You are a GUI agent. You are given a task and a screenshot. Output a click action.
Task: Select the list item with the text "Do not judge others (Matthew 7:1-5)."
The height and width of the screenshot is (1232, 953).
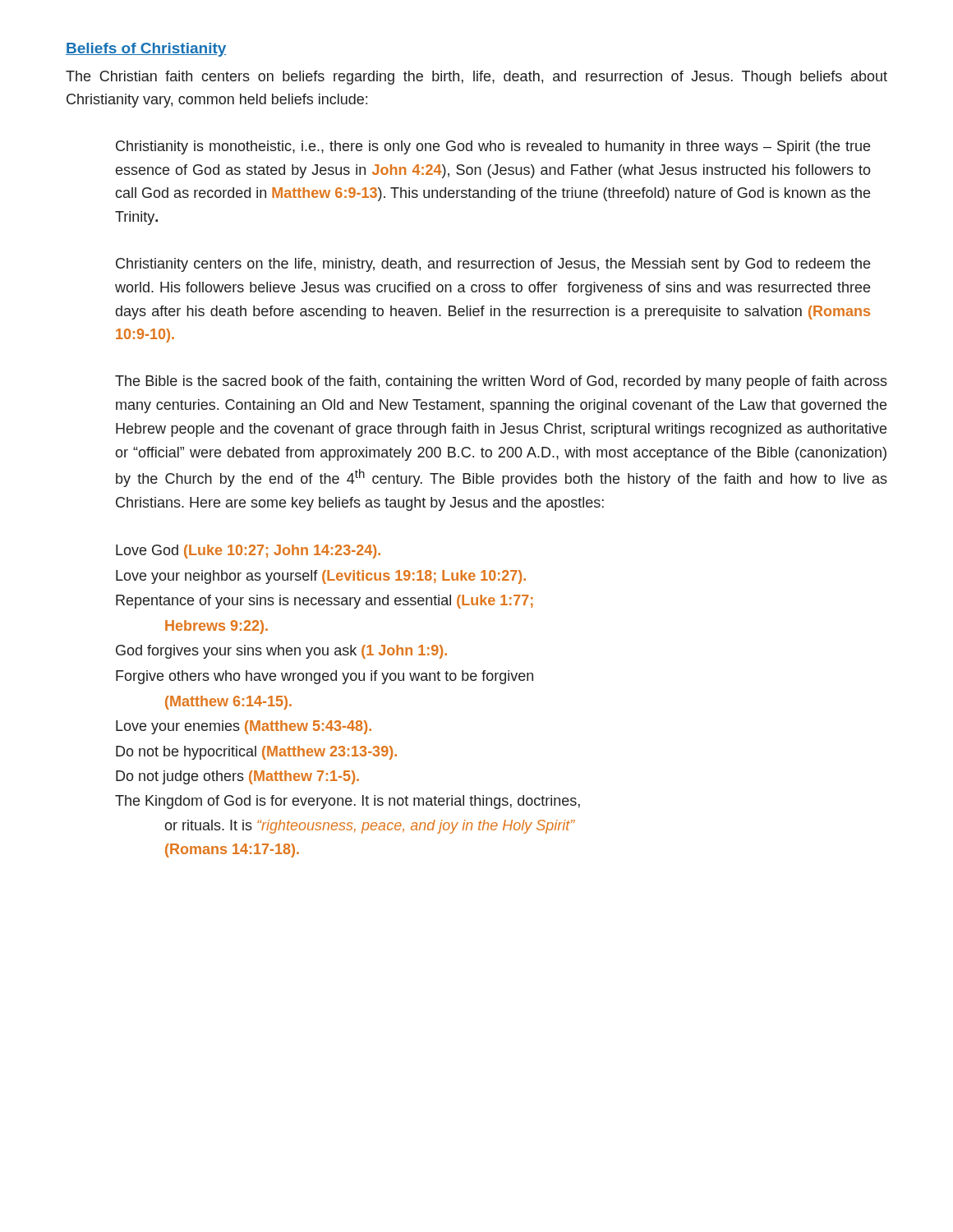pyautogui.click(x=237, y=776)
